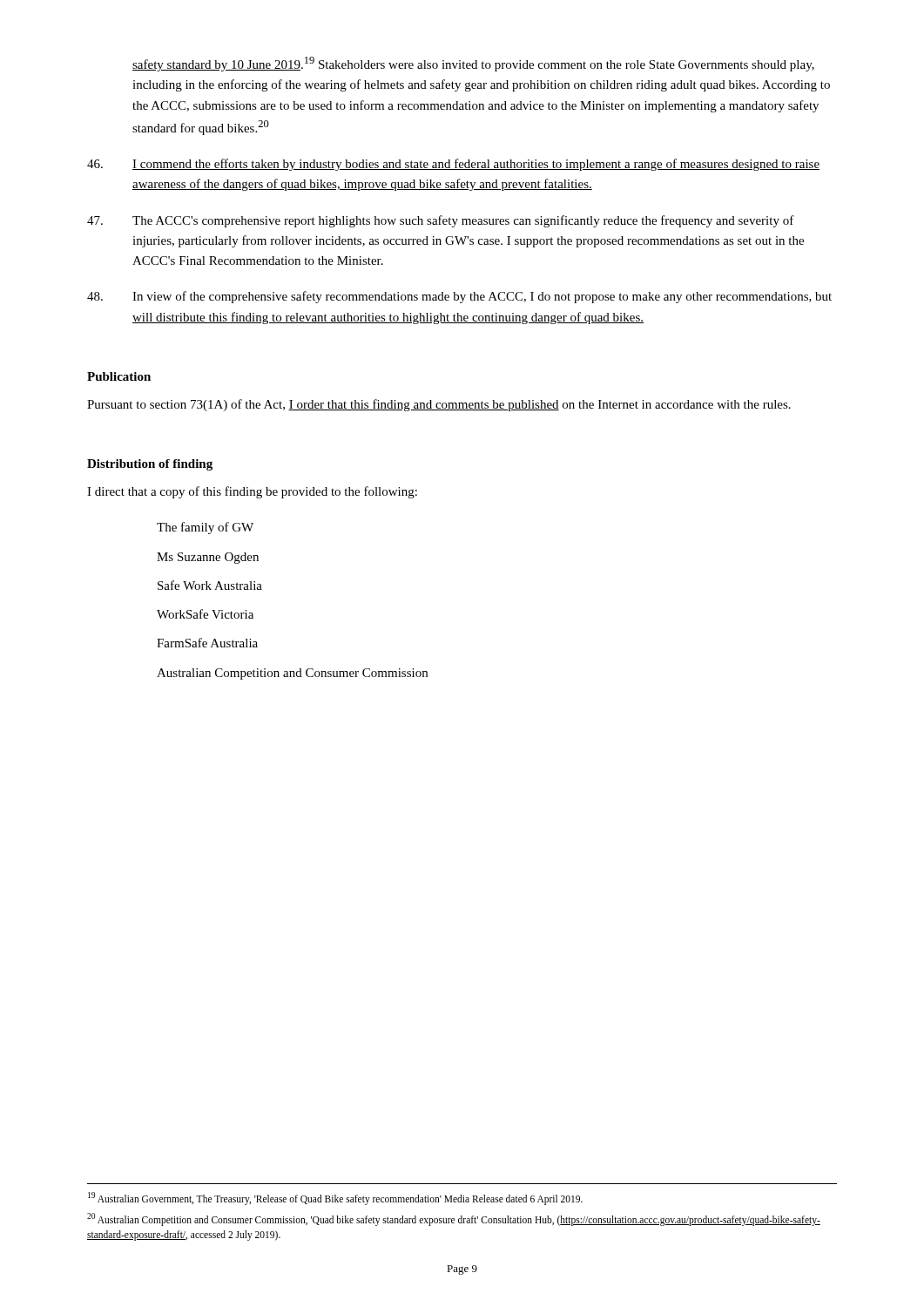Point to the block beginning "safety standard by 10"

(481, 94)
